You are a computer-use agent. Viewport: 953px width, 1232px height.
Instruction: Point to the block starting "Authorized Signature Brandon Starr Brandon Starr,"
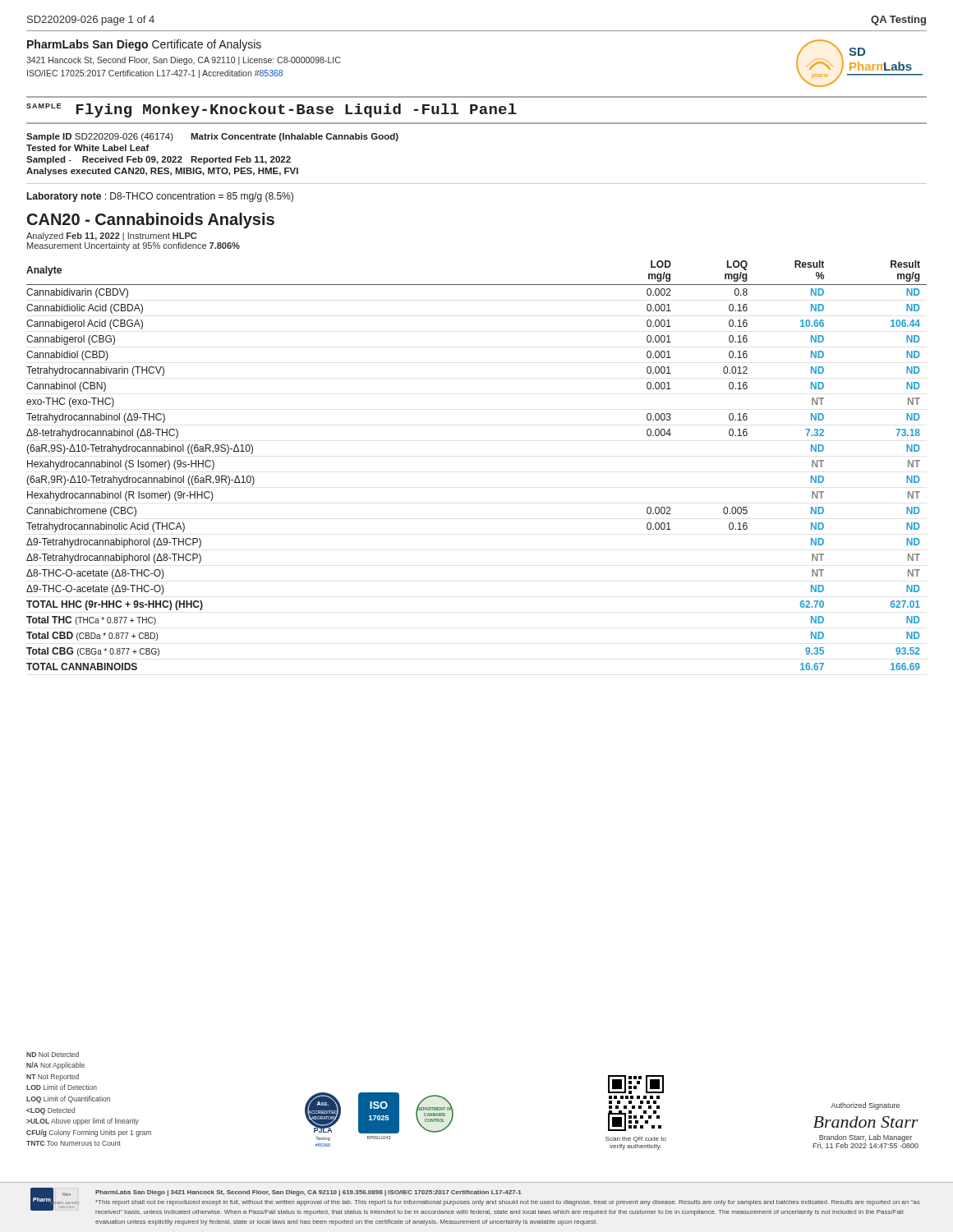click(865, 1126)
